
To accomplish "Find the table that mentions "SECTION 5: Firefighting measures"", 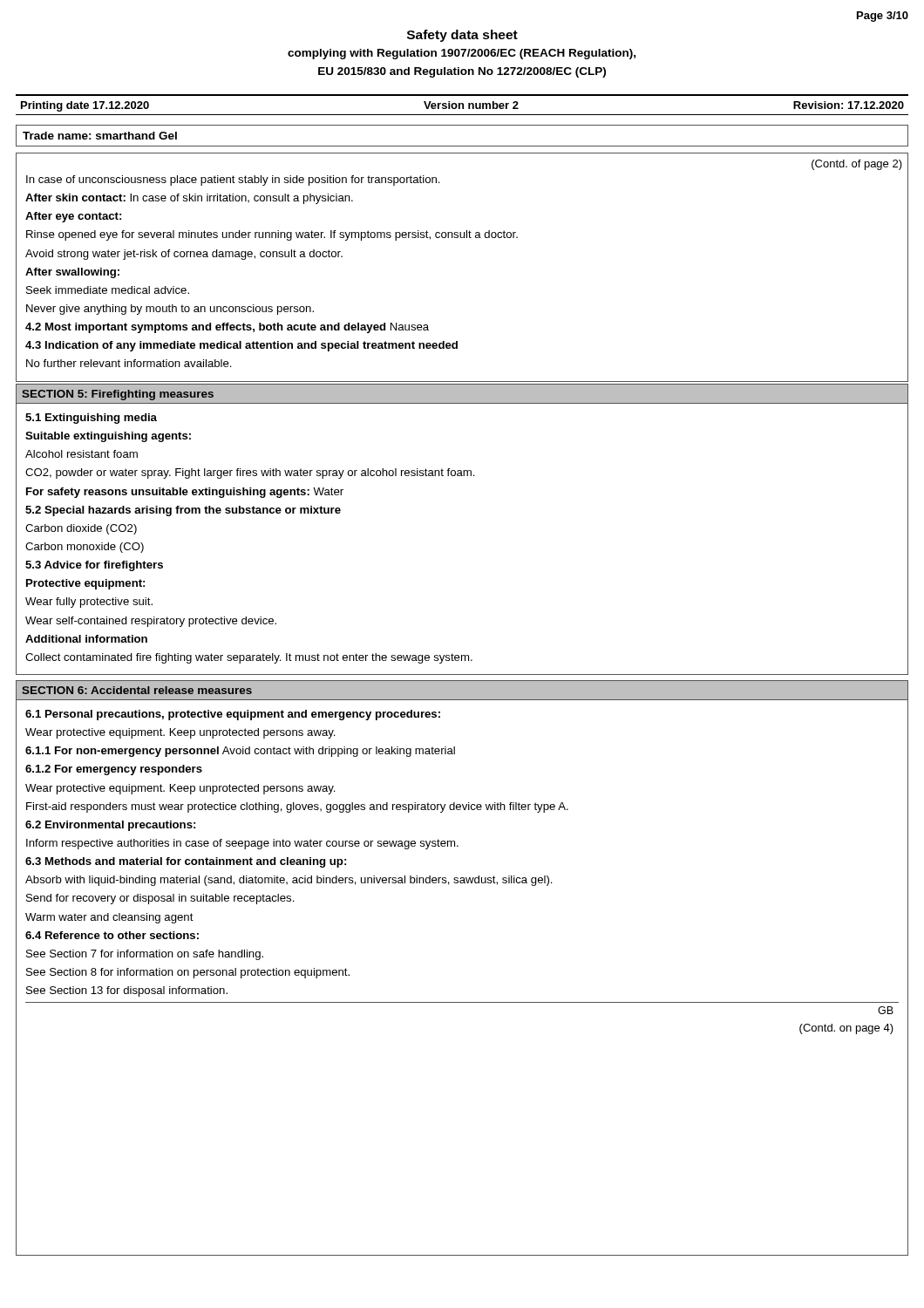I will 462,529.
